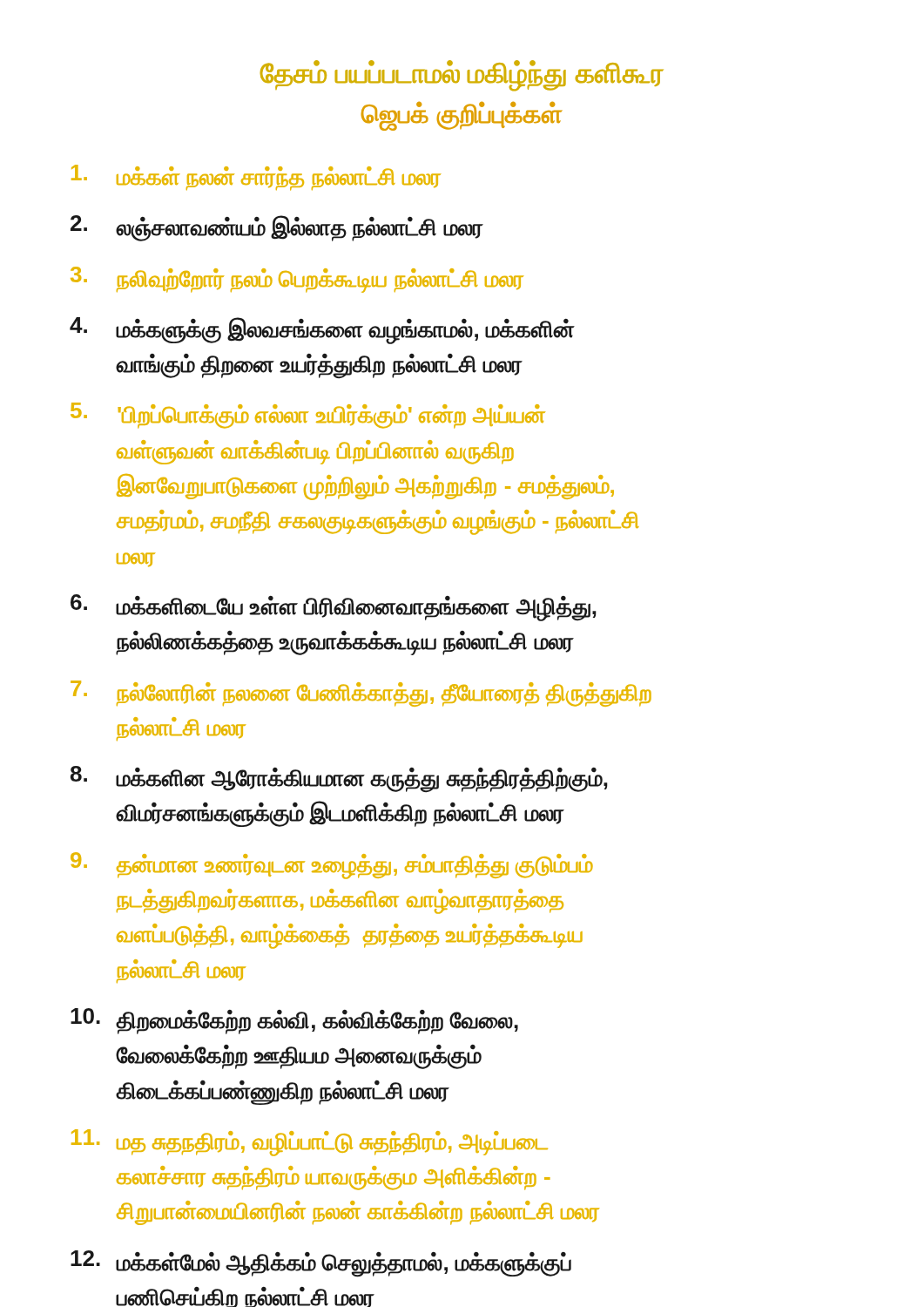Find the list item containing "7. நல்லோரின் நலனை பேணிக்காத்து,"
Screen dimensions: 1307x924
click(462, 710)
